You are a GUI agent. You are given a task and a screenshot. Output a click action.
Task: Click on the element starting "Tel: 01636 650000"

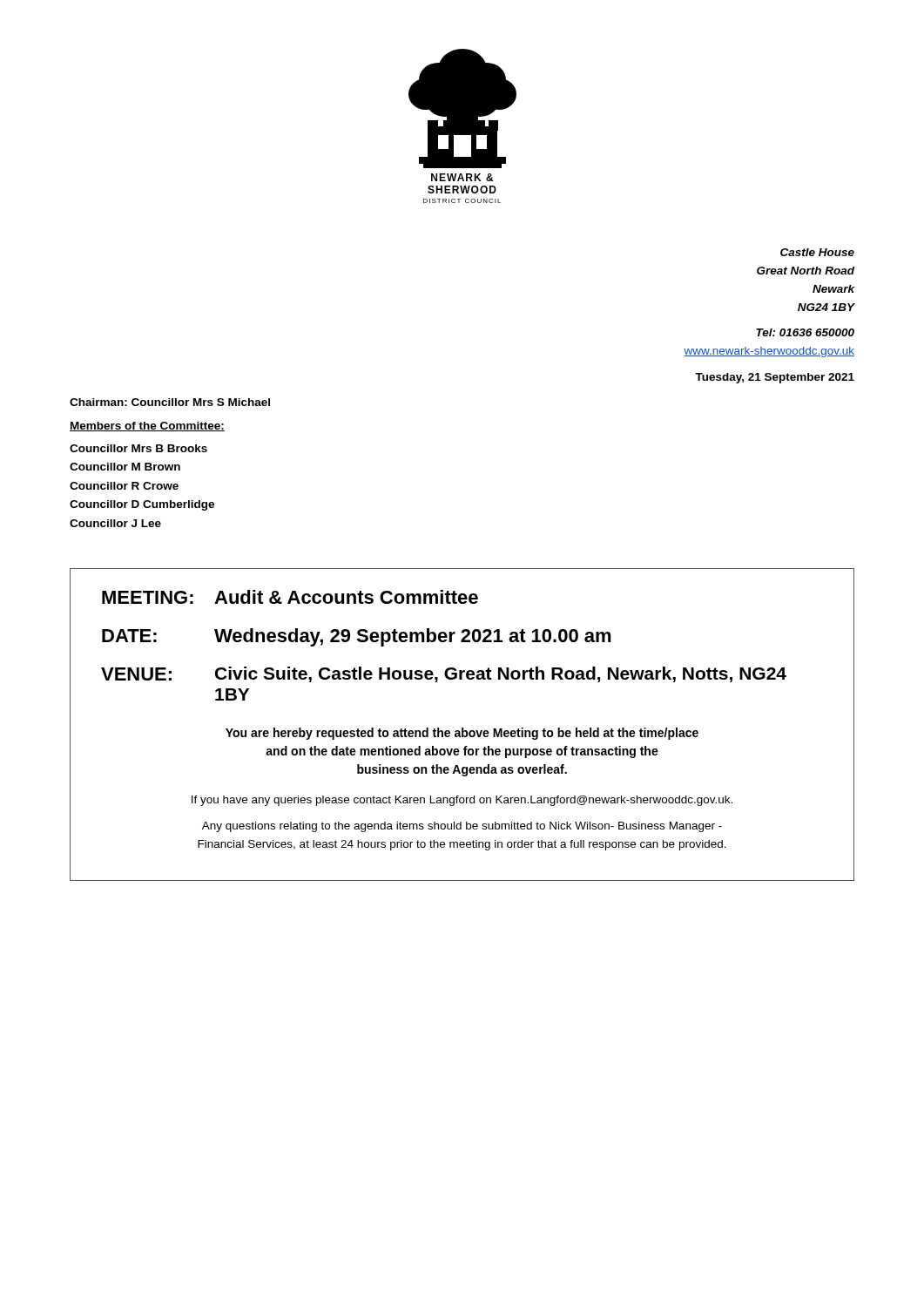(805, 332)
